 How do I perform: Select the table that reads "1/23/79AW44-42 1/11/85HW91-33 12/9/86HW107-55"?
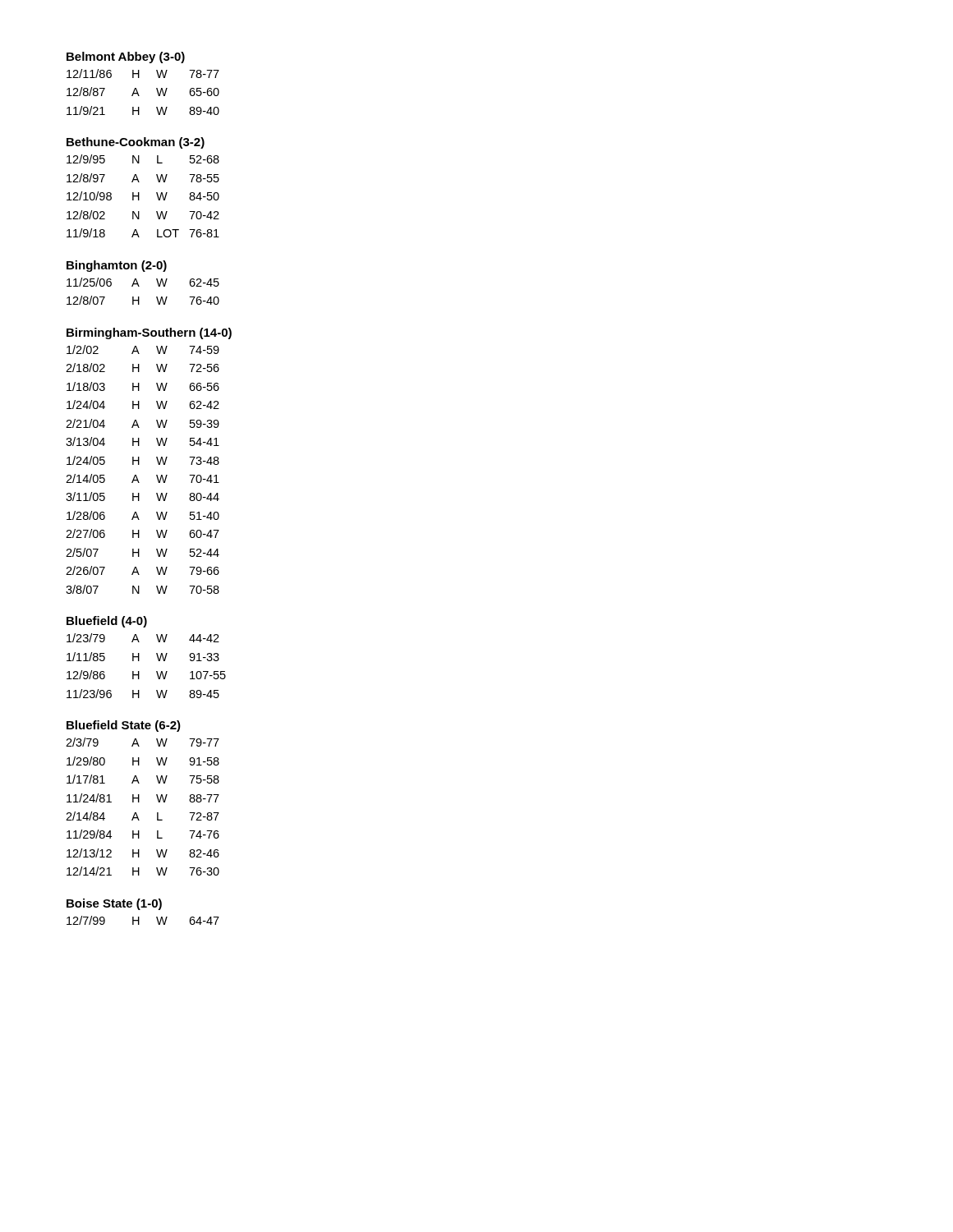[476, 666]
